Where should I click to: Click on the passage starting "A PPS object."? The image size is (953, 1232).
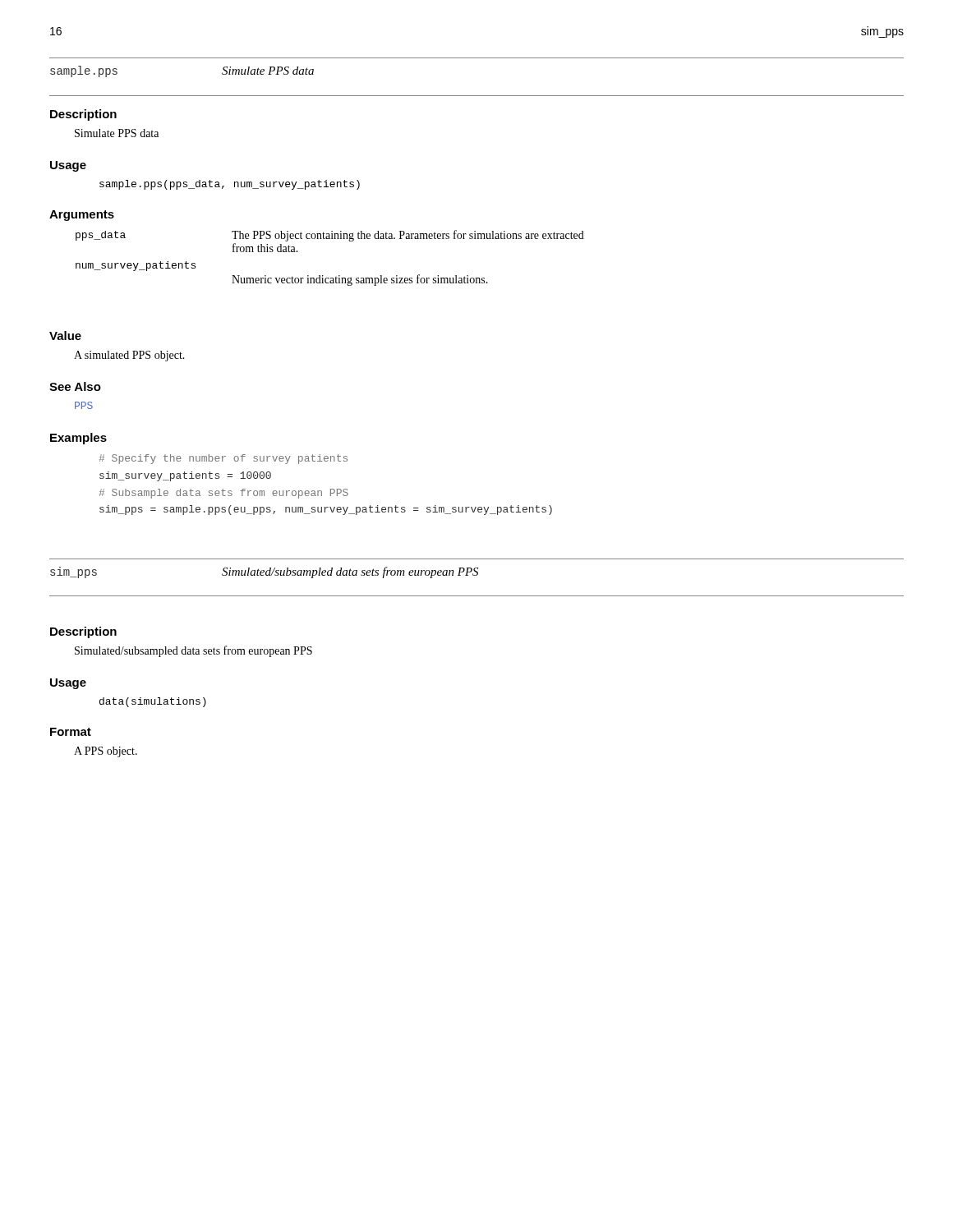[x=106, y=751]
